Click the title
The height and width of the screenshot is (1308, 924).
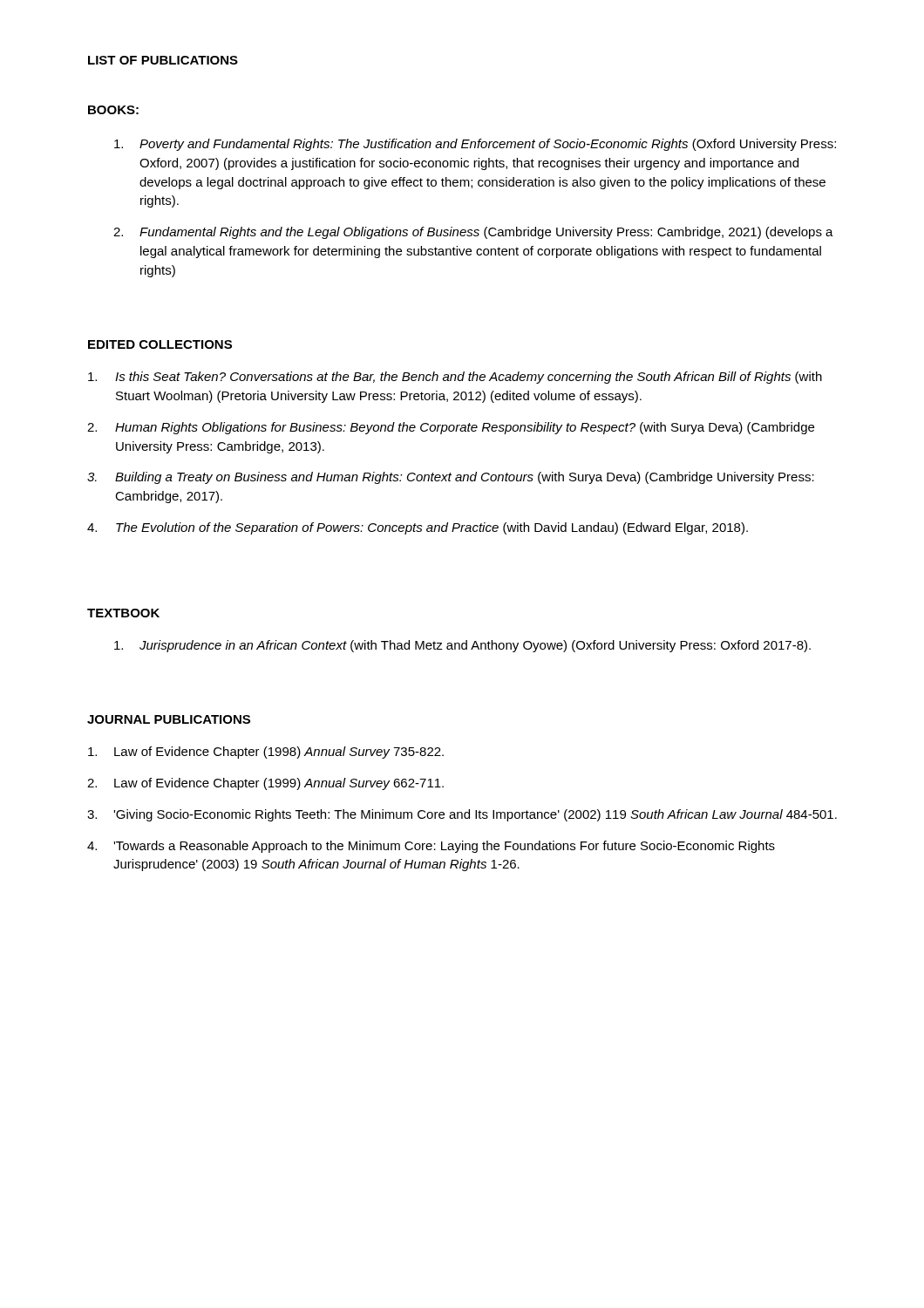click(x=163, y=60)
